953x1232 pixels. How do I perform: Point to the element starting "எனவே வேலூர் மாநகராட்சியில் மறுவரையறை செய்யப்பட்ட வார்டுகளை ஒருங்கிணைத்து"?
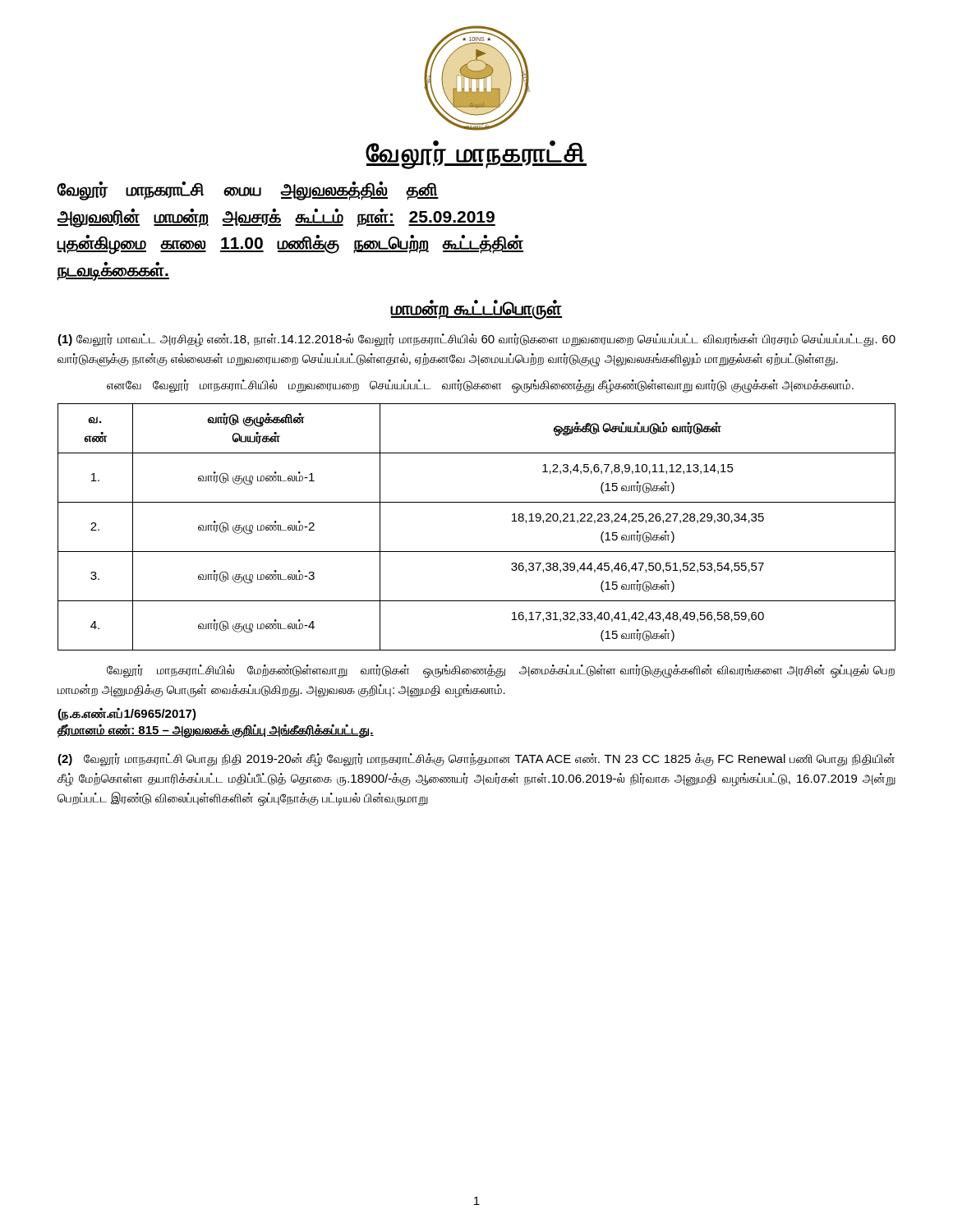481,385
